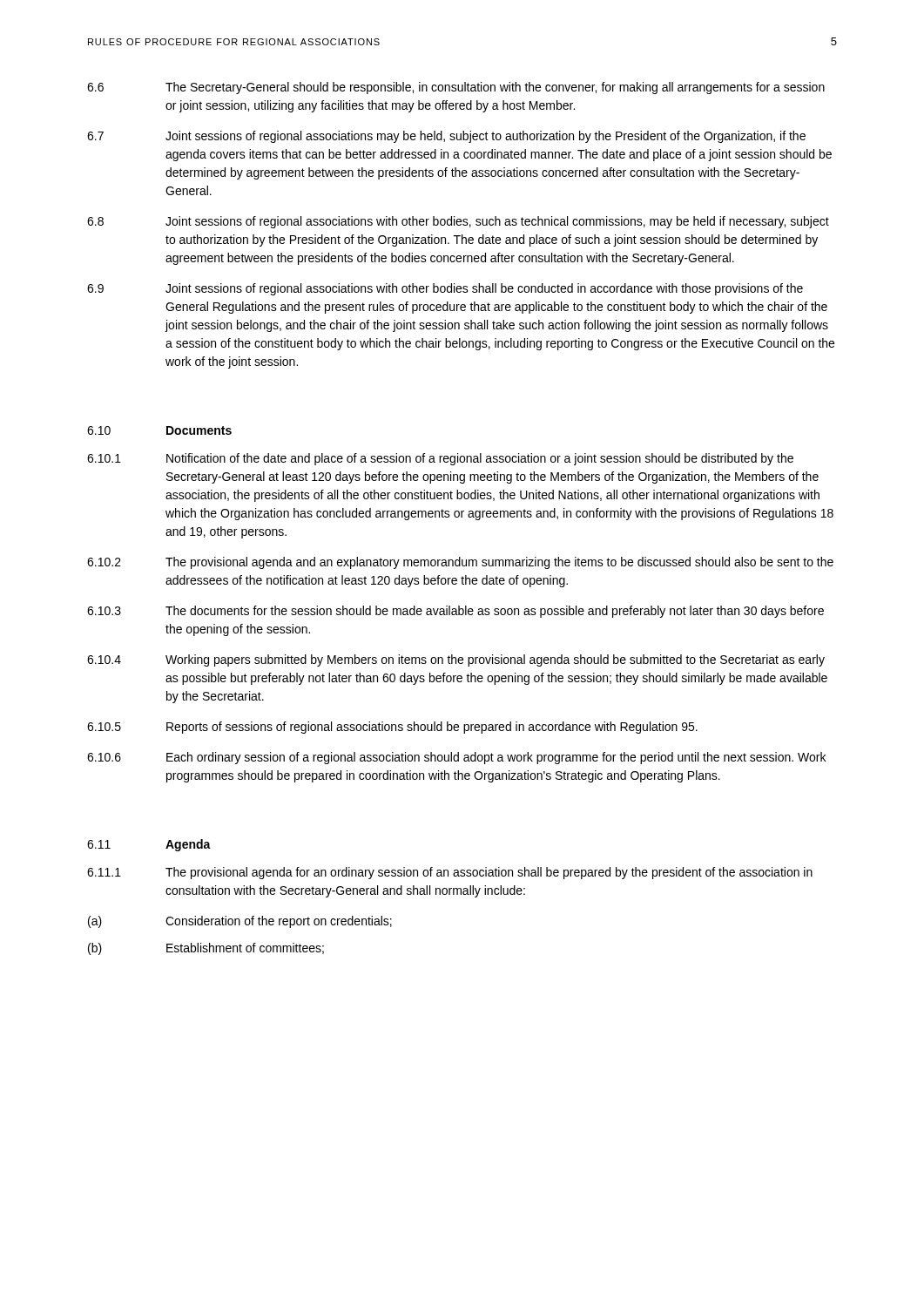
Task: Click on the text starting "9 Joint sessions of regional"
Action: (462, 325)
